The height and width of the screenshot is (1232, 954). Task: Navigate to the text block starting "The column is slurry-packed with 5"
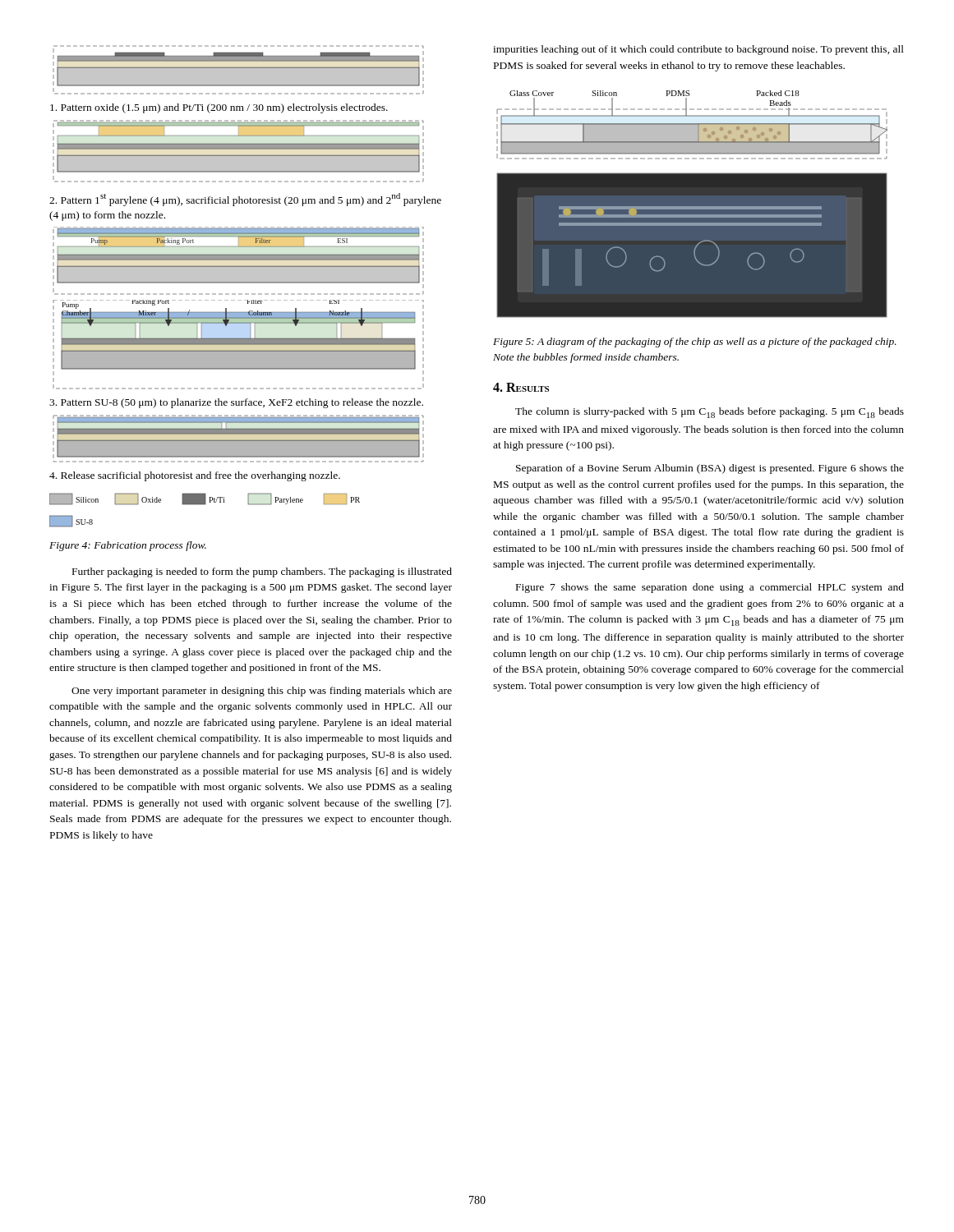coord(698,548)
